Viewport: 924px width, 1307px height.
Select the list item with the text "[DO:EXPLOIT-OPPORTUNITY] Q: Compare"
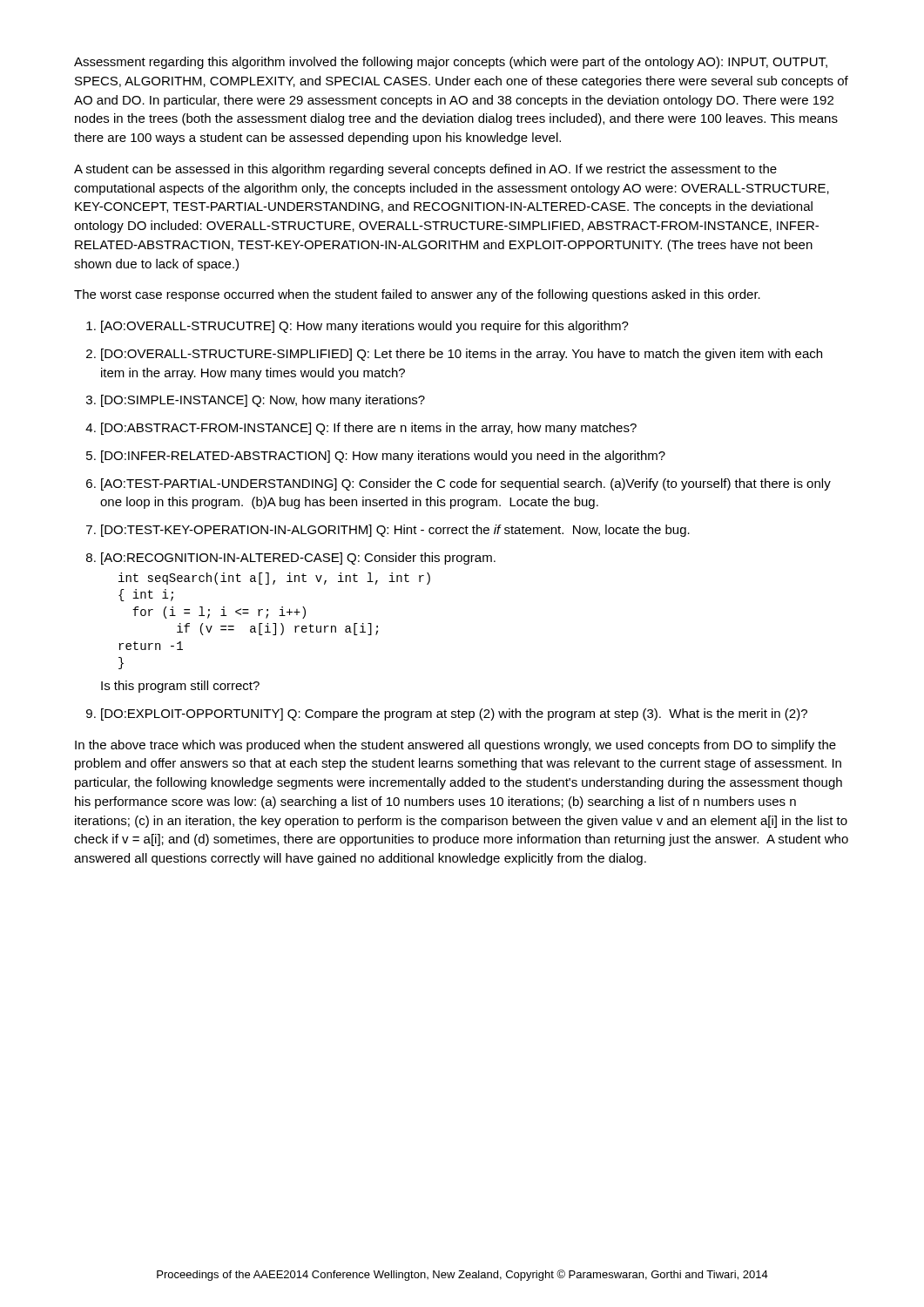pos(475,713)
